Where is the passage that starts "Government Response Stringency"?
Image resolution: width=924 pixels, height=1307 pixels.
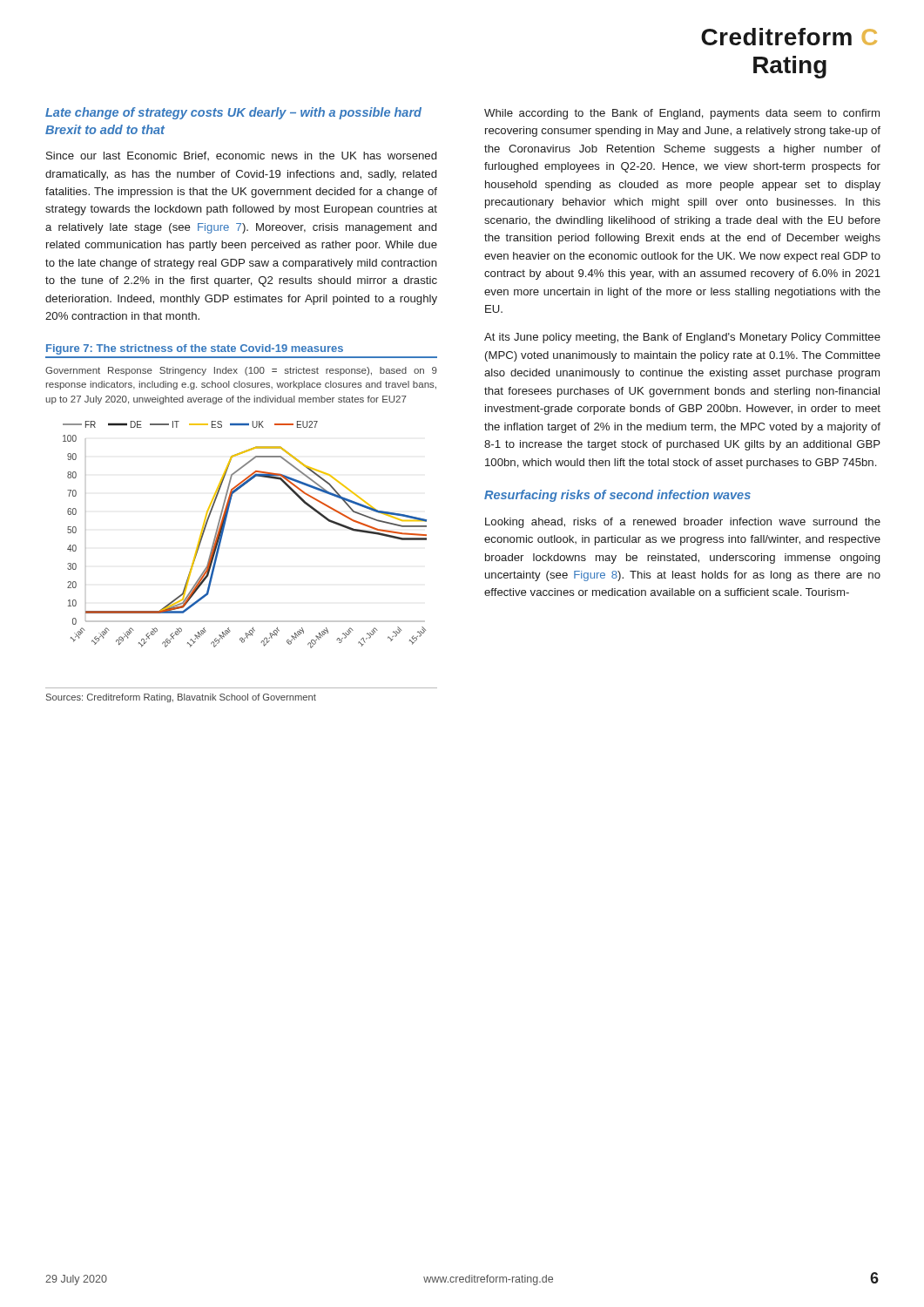tap(241, 385)
